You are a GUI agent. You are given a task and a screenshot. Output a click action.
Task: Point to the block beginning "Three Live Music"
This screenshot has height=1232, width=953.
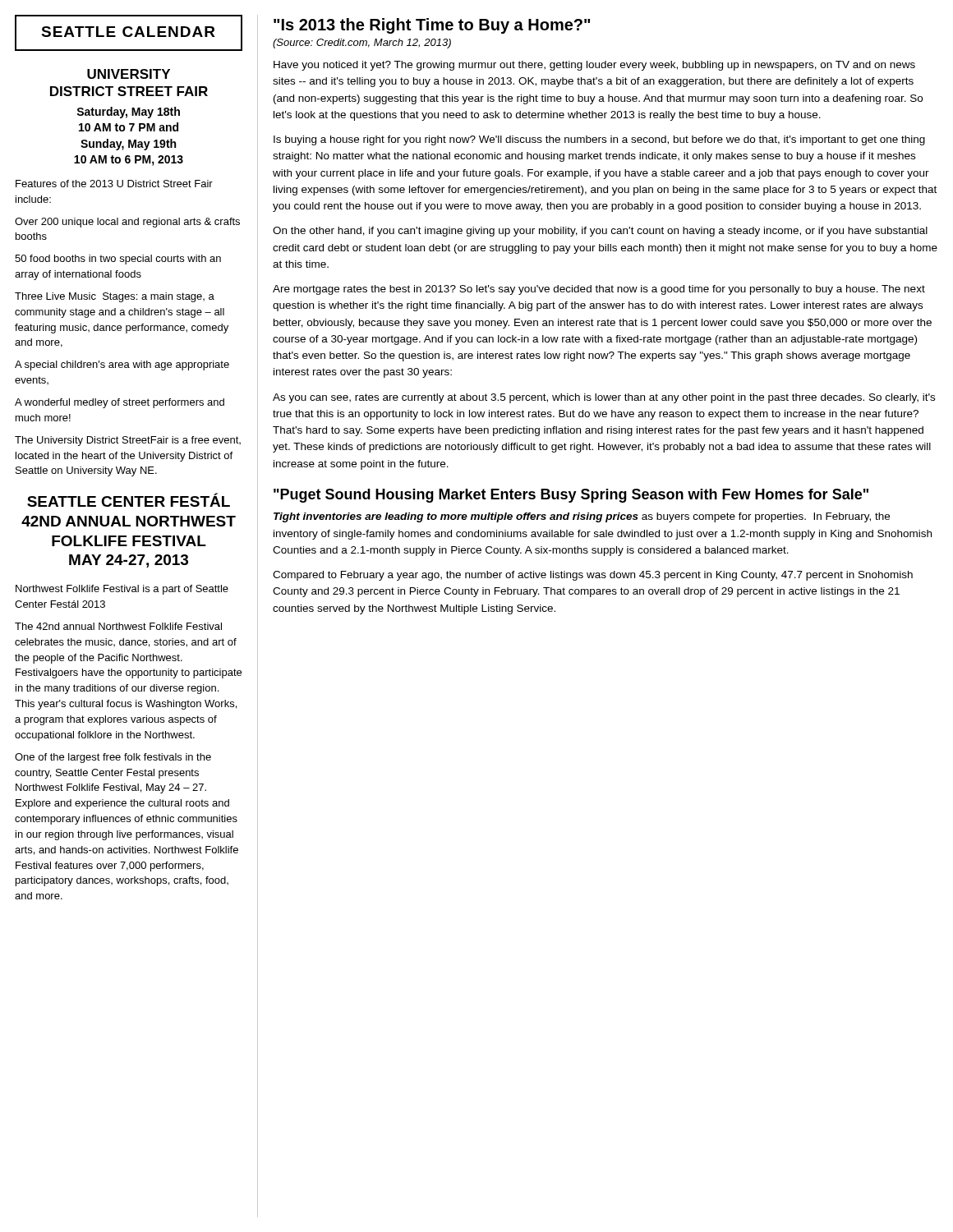click(x=122, y=319)
